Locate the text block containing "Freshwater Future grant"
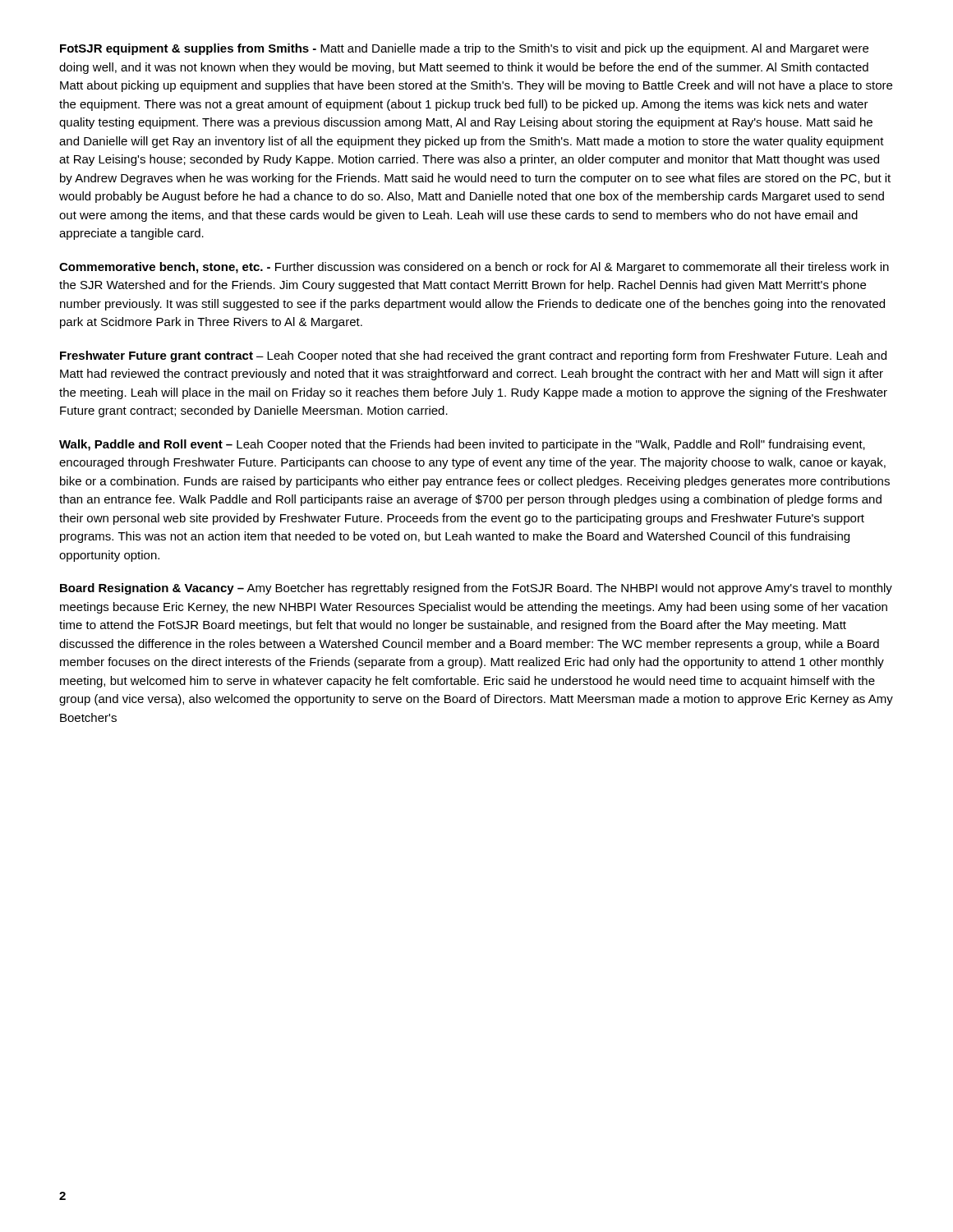953x1232 pixels. [473, 383]
